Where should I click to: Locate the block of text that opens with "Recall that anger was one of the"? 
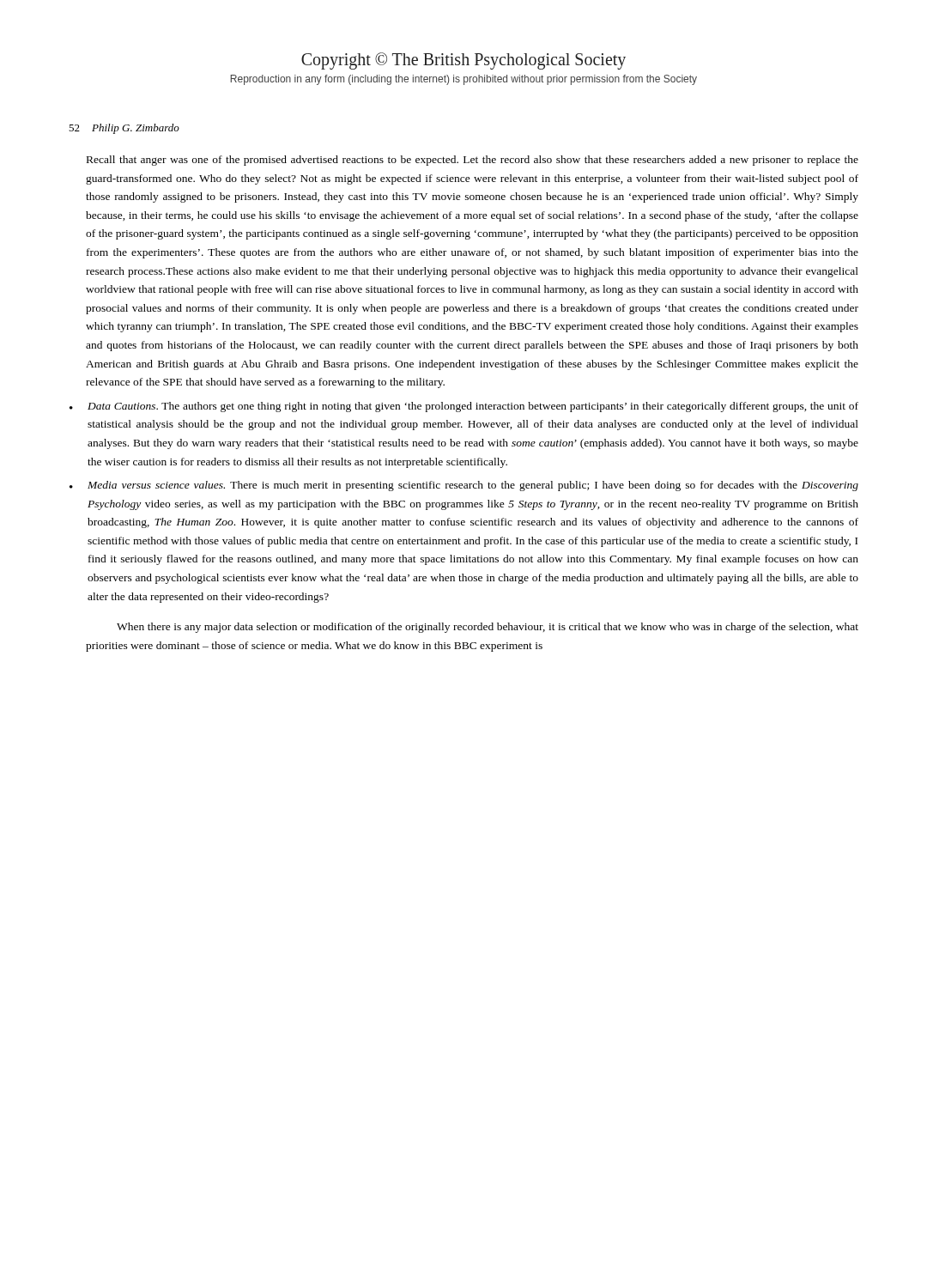point(472,271)
